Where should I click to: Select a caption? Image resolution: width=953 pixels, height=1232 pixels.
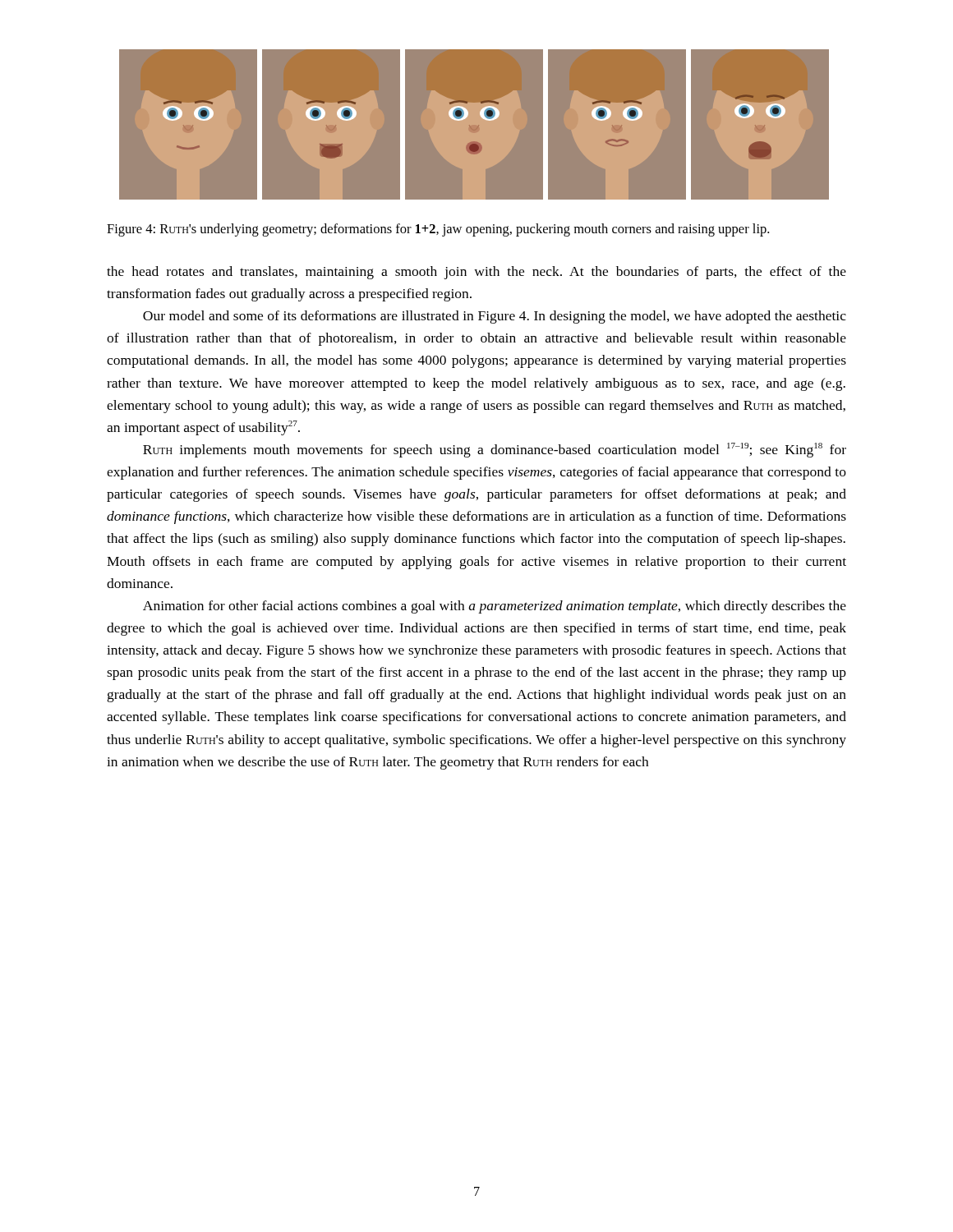[x=438, y=229]
